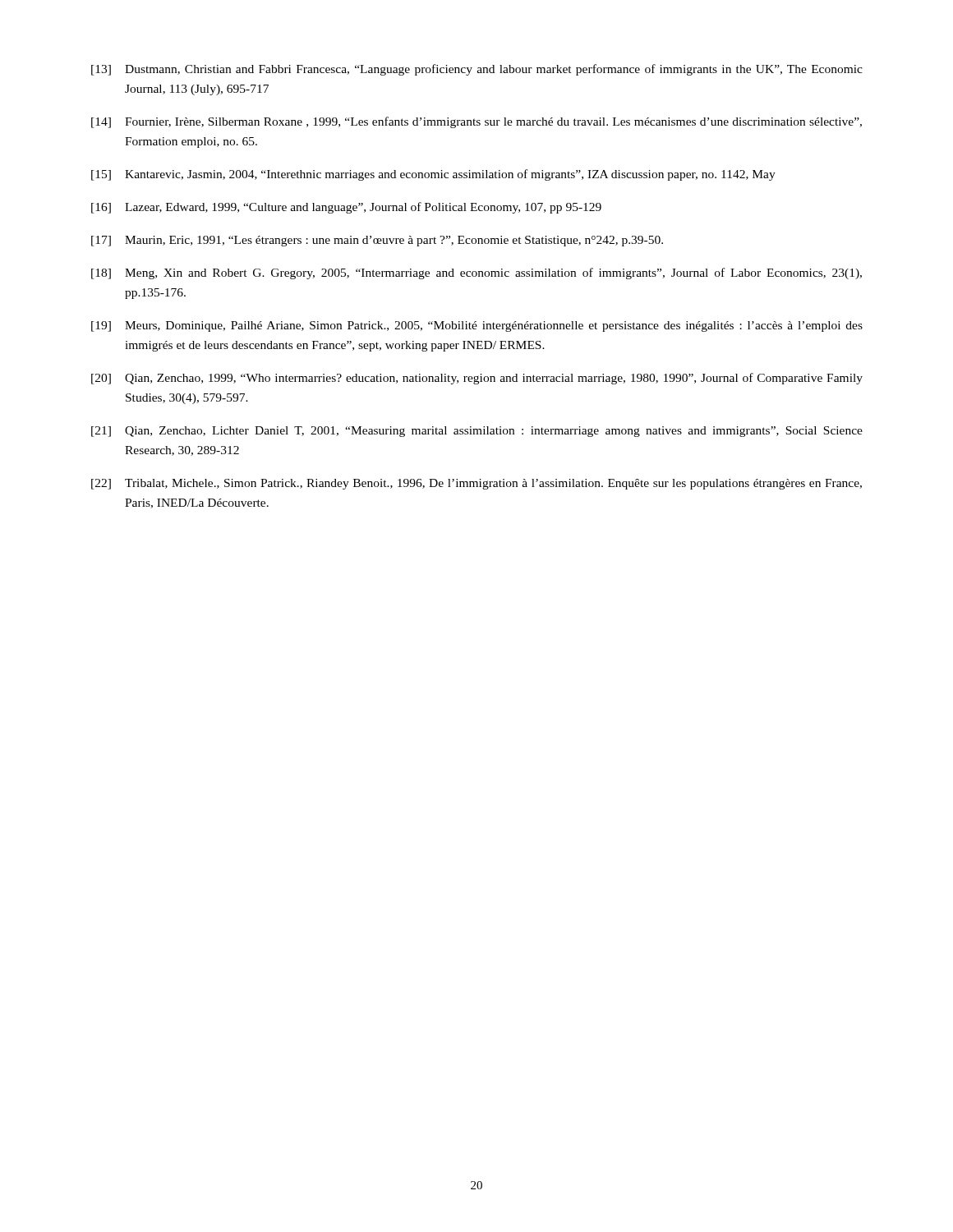The image size is (953, 1232).
Task: Navigate to the text block starting "[16] Lazear, Edward,"
Action: pos(476,207)
